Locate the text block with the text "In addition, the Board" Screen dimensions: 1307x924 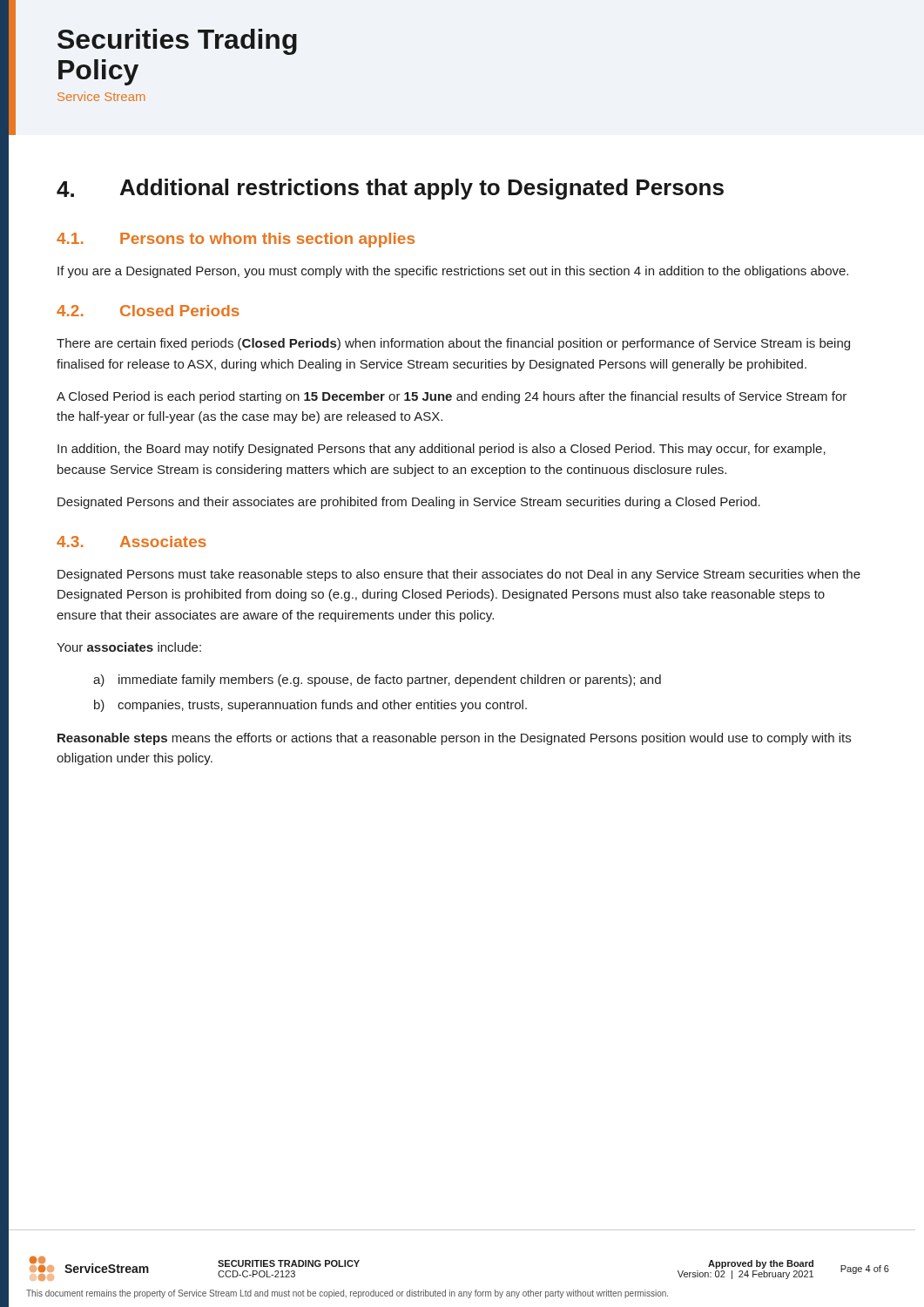tap(441, 459)
